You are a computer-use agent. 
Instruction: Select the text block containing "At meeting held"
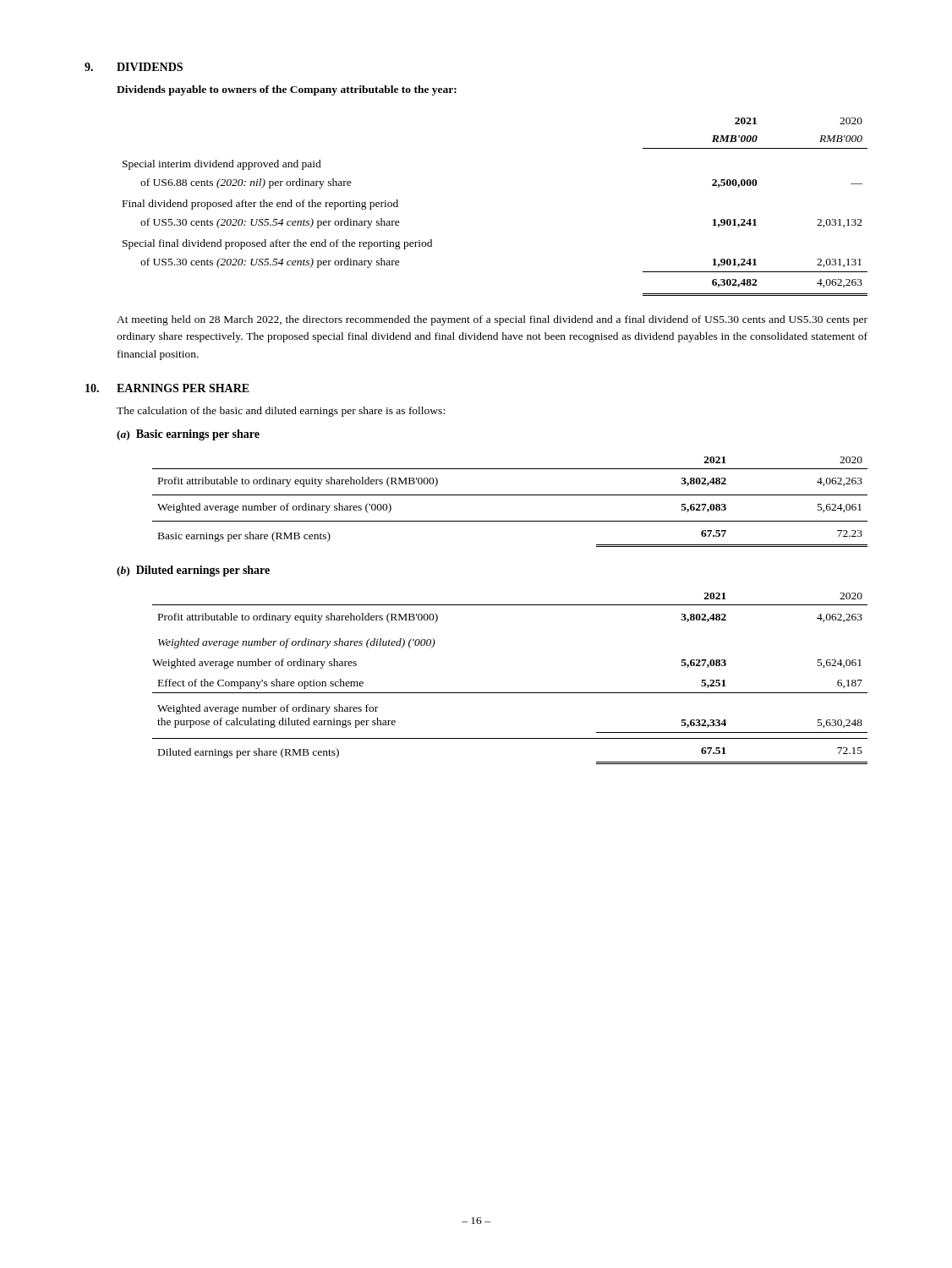[x=492, y=336]
